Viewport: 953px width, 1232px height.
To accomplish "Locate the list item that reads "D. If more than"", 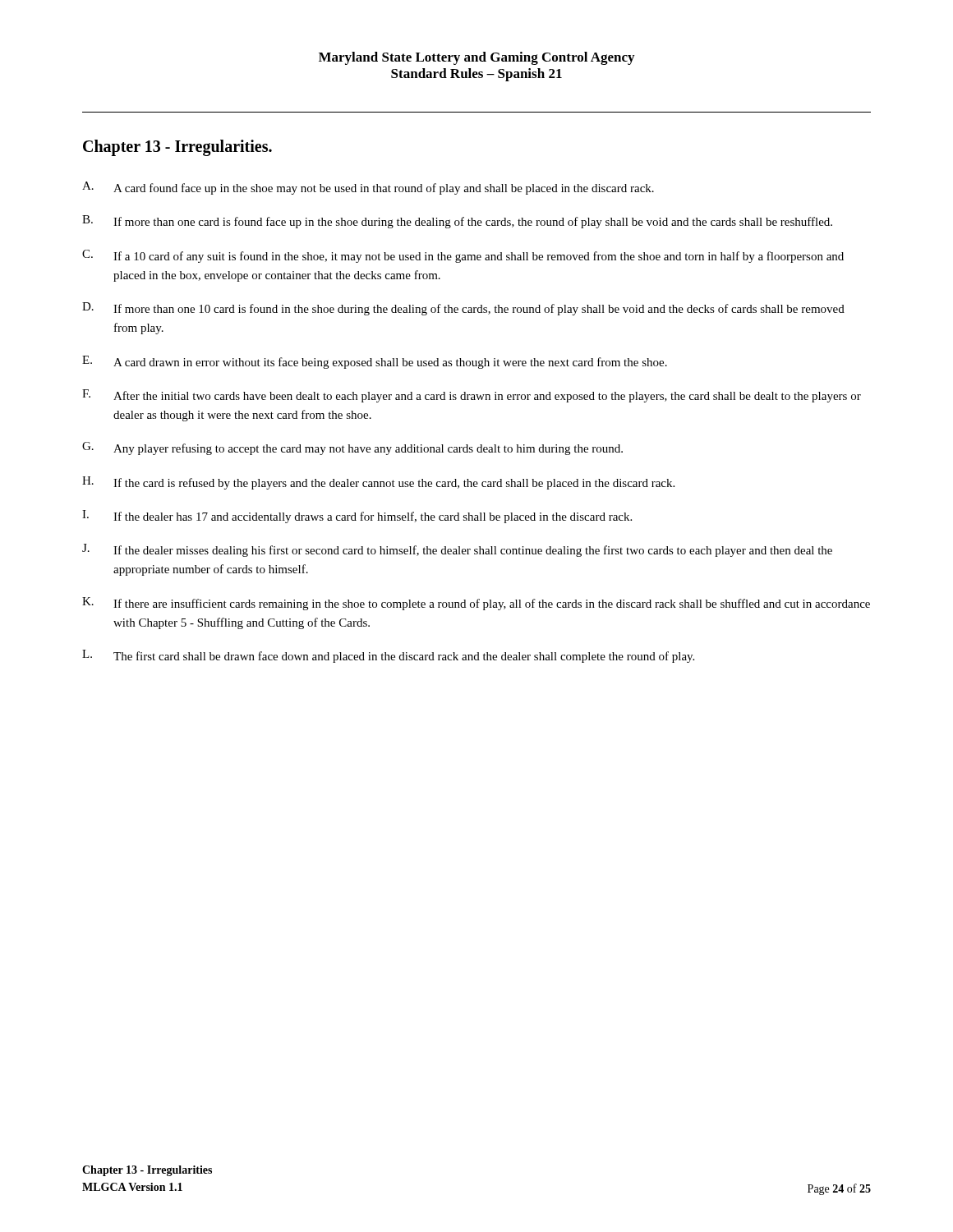I will tap(476, 319).
